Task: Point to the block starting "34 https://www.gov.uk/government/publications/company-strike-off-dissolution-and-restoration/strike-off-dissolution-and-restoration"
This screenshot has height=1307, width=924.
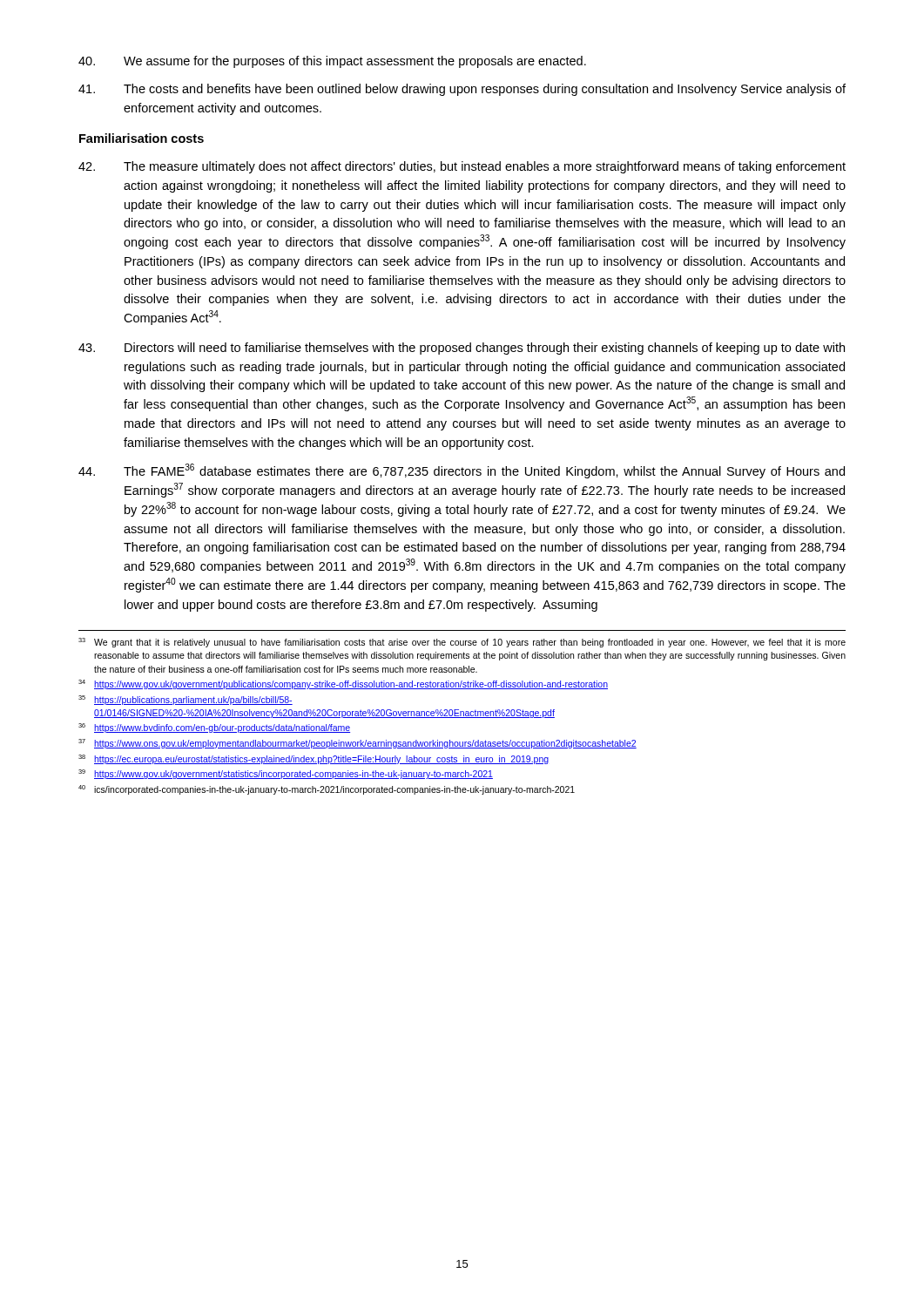Action: pos(462,685)
